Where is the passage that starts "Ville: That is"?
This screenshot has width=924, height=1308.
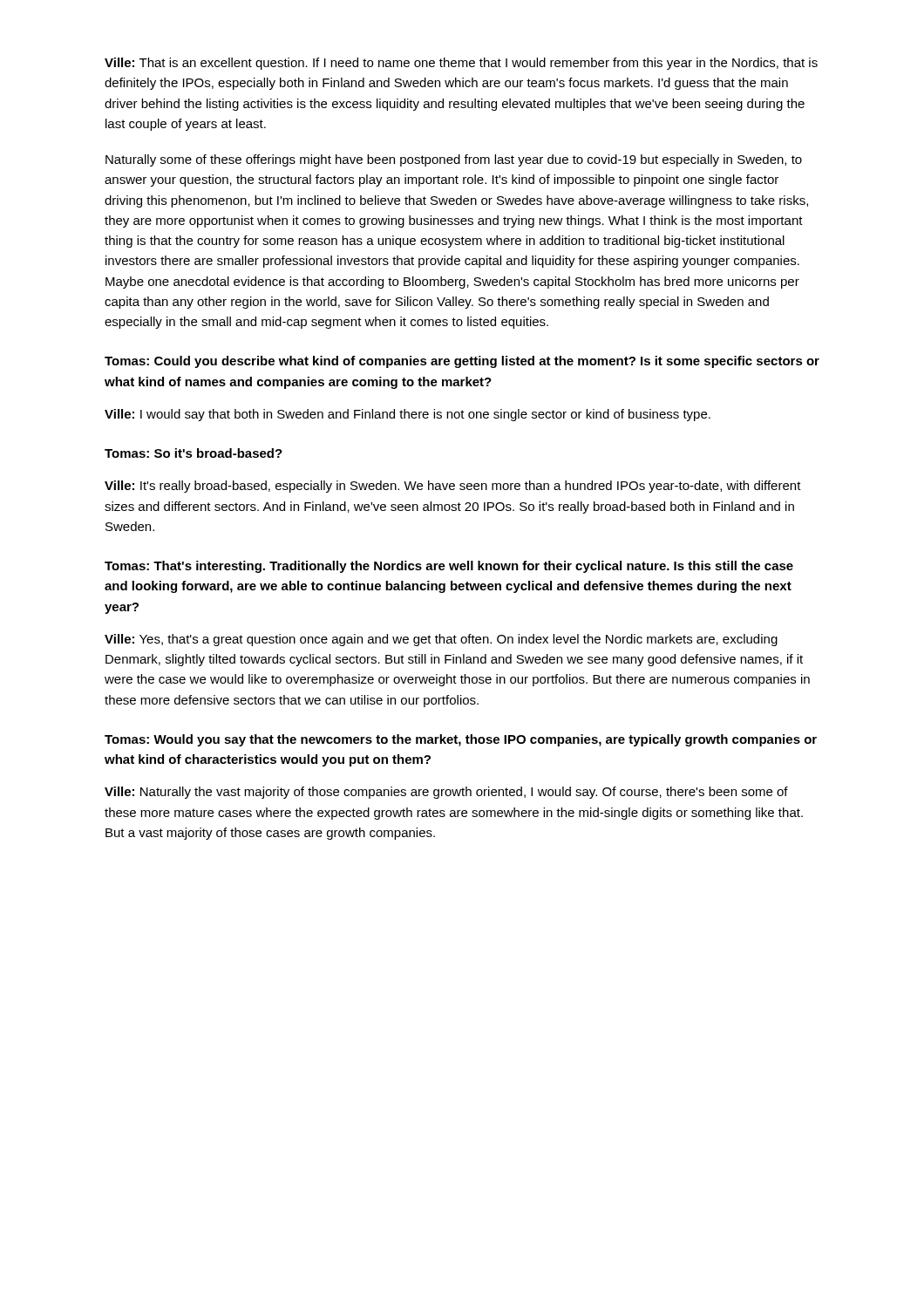[461, 93]
